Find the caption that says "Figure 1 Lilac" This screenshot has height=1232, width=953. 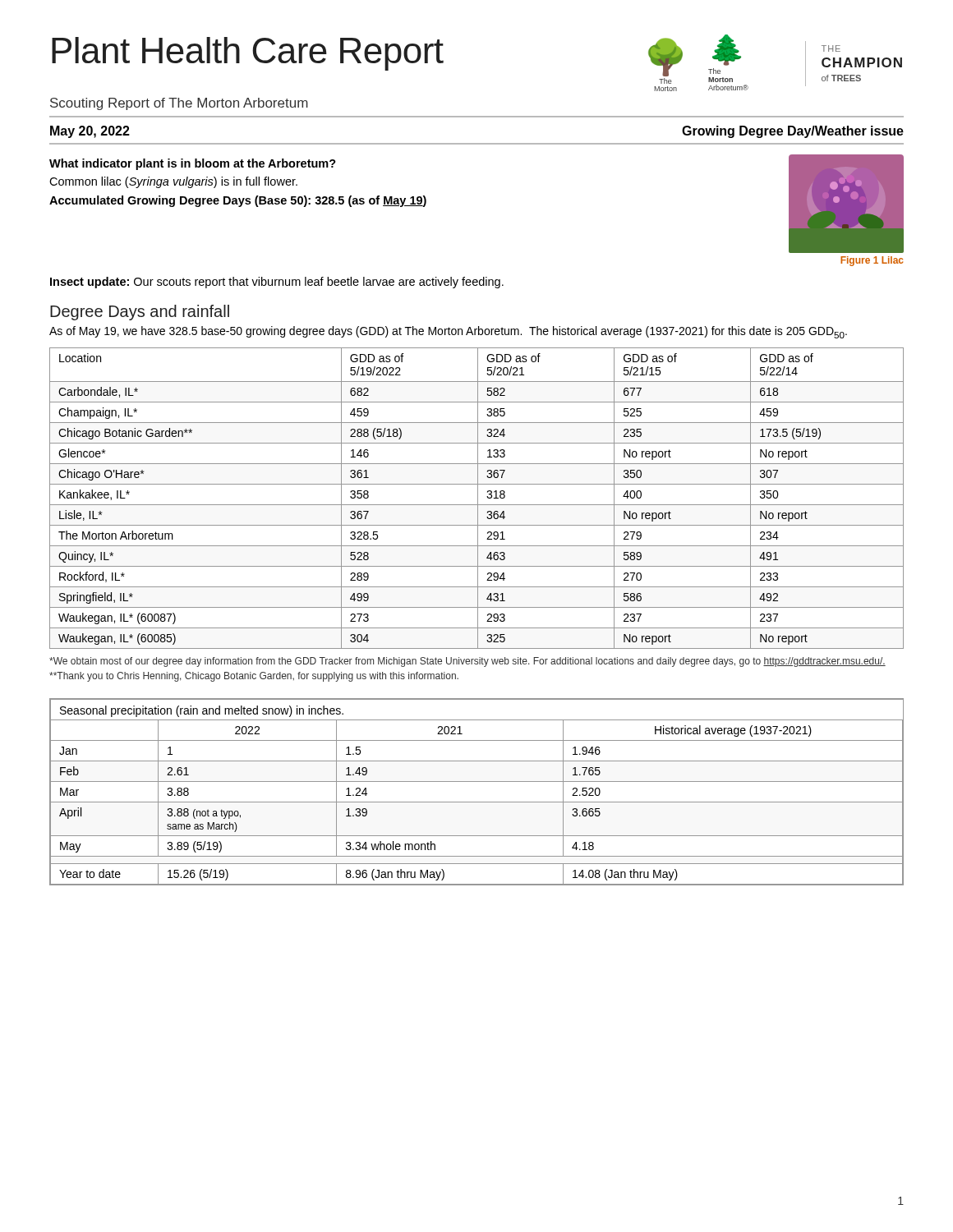(872, 260)
